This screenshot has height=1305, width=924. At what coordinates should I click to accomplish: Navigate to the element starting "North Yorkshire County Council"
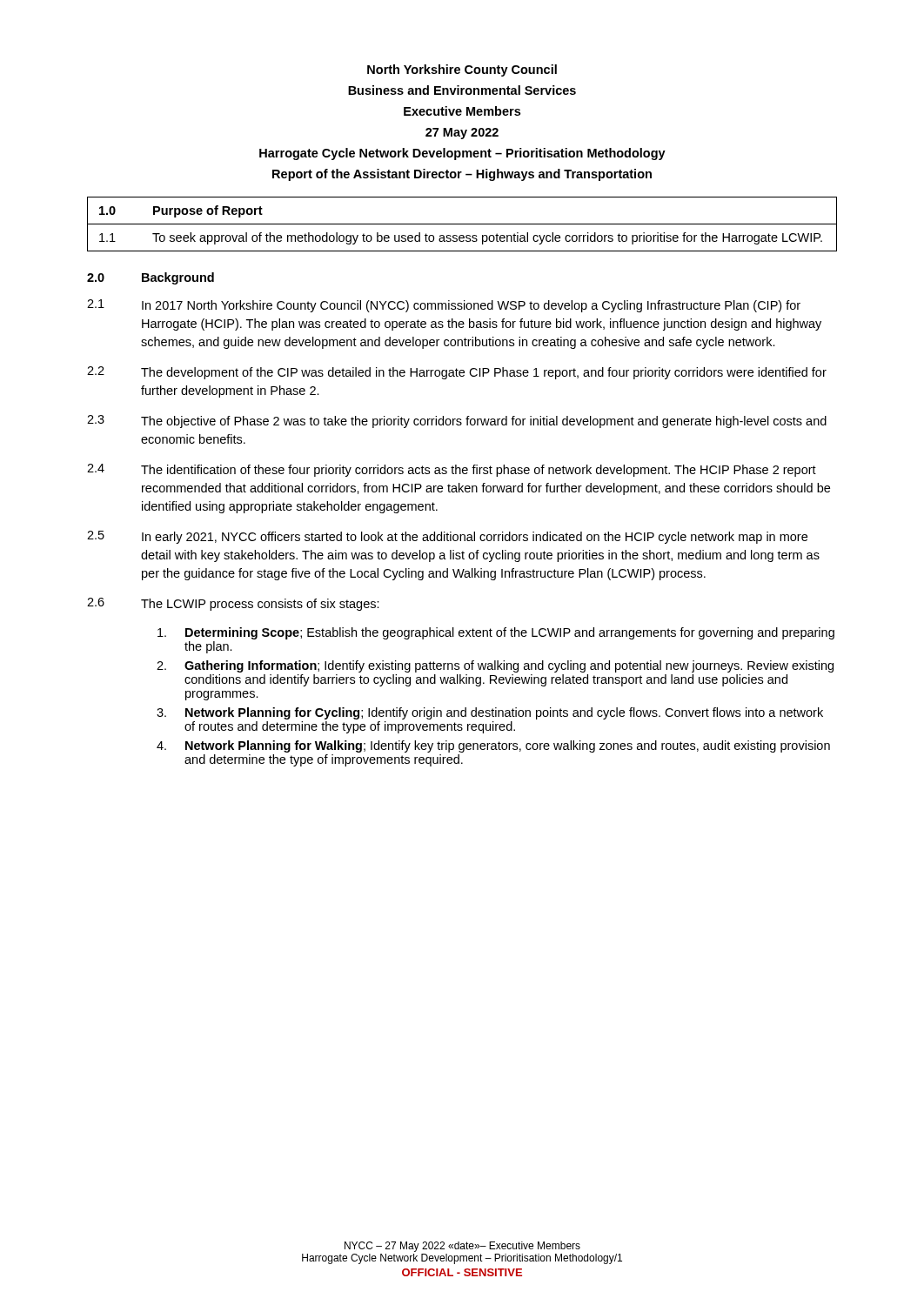point(462,70)
